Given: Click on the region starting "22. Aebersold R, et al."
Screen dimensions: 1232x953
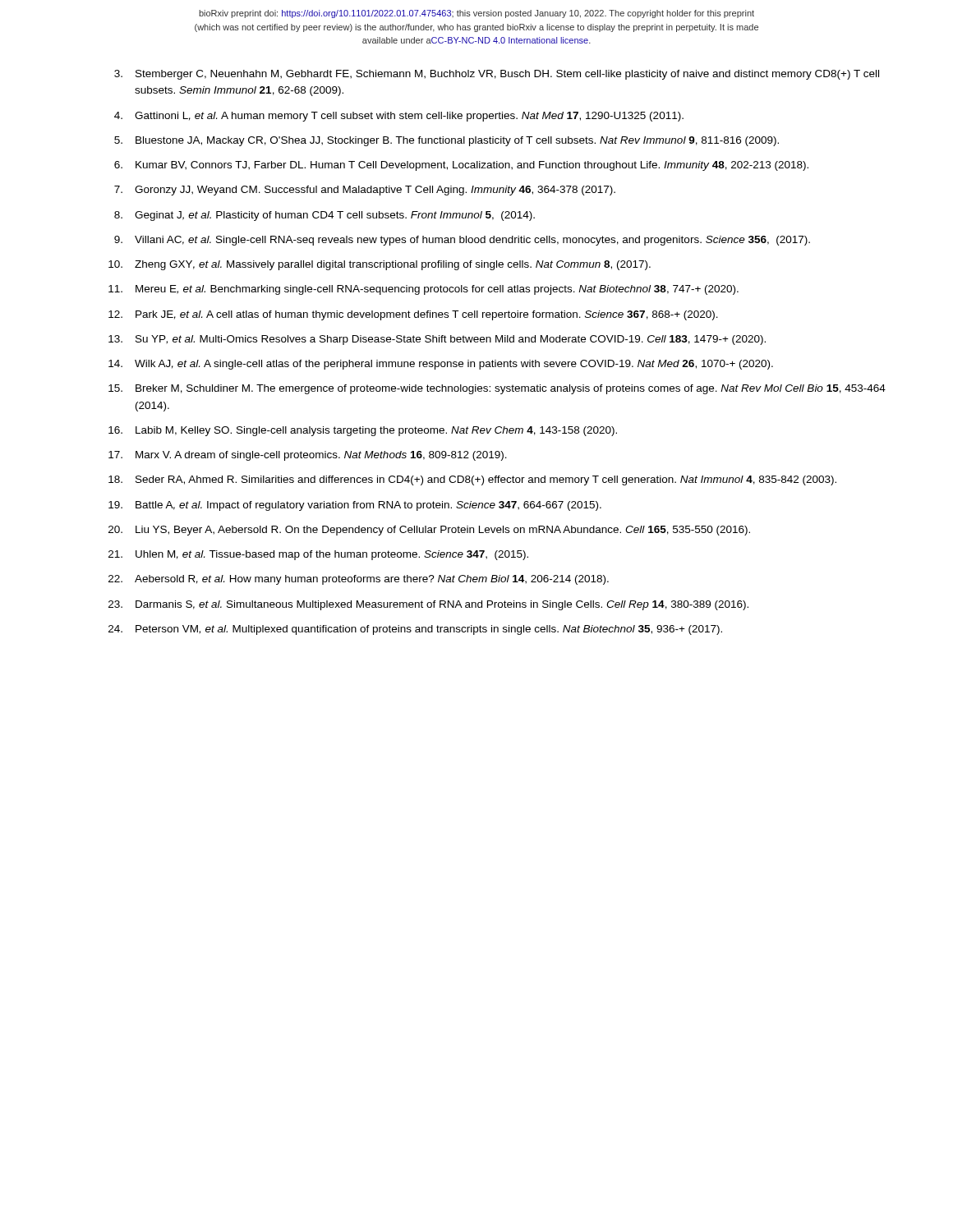Looking at the screenshot, I should coord(489,579).
